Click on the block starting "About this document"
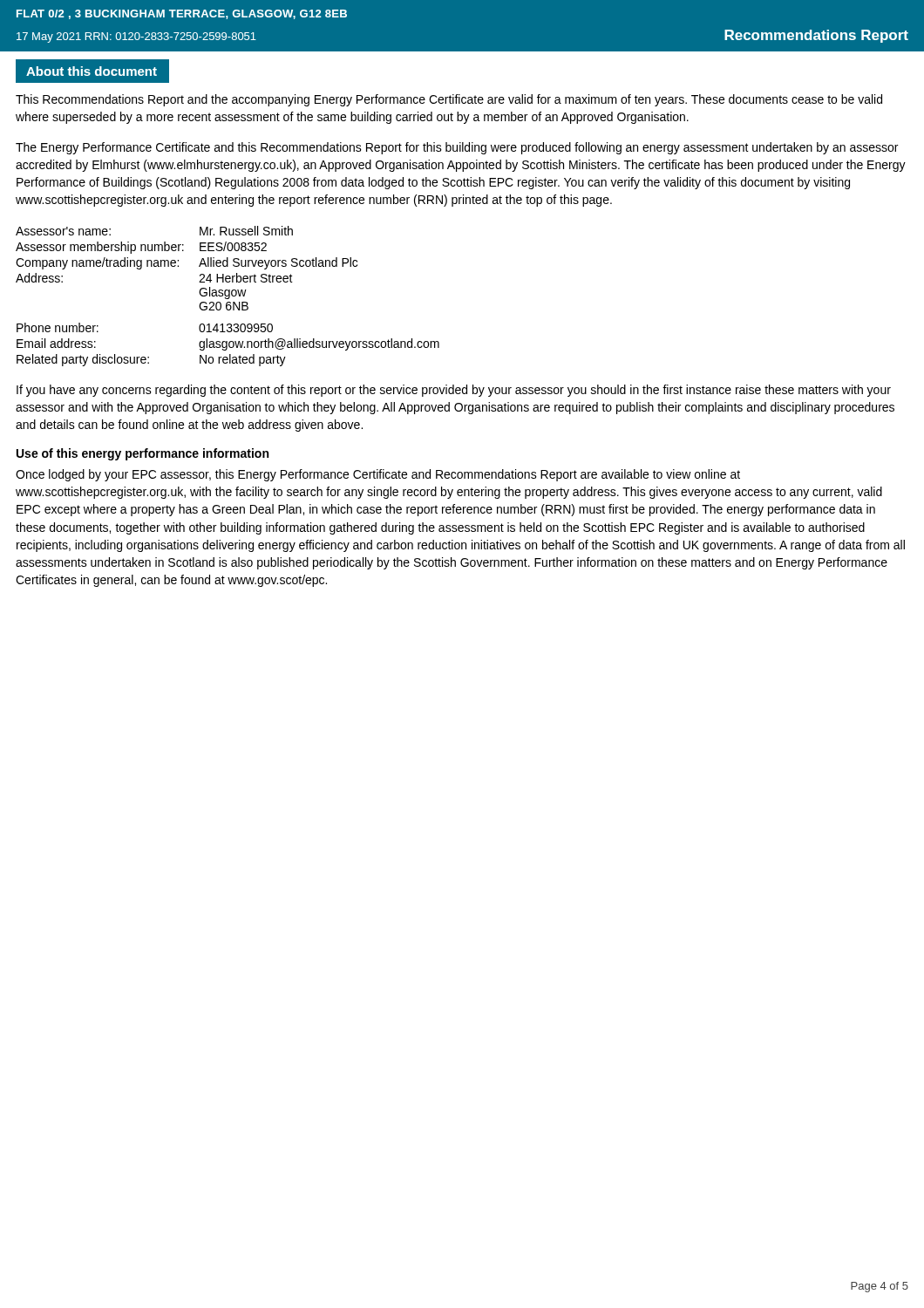Viewport: 924px width, 1308px height. (x=92, y=71)
